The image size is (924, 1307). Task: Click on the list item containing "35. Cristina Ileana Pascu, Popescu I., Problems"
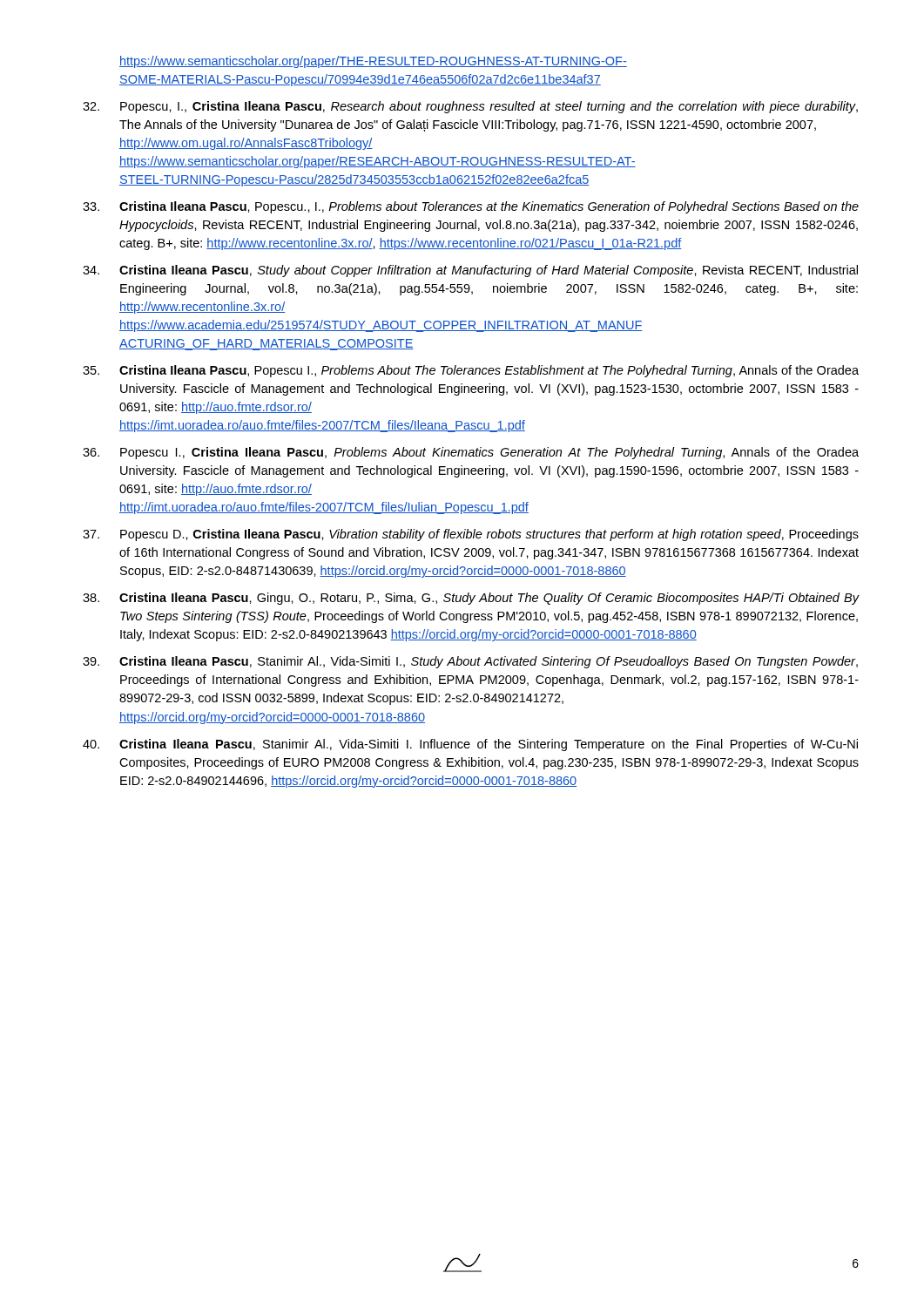pos(471,398)
